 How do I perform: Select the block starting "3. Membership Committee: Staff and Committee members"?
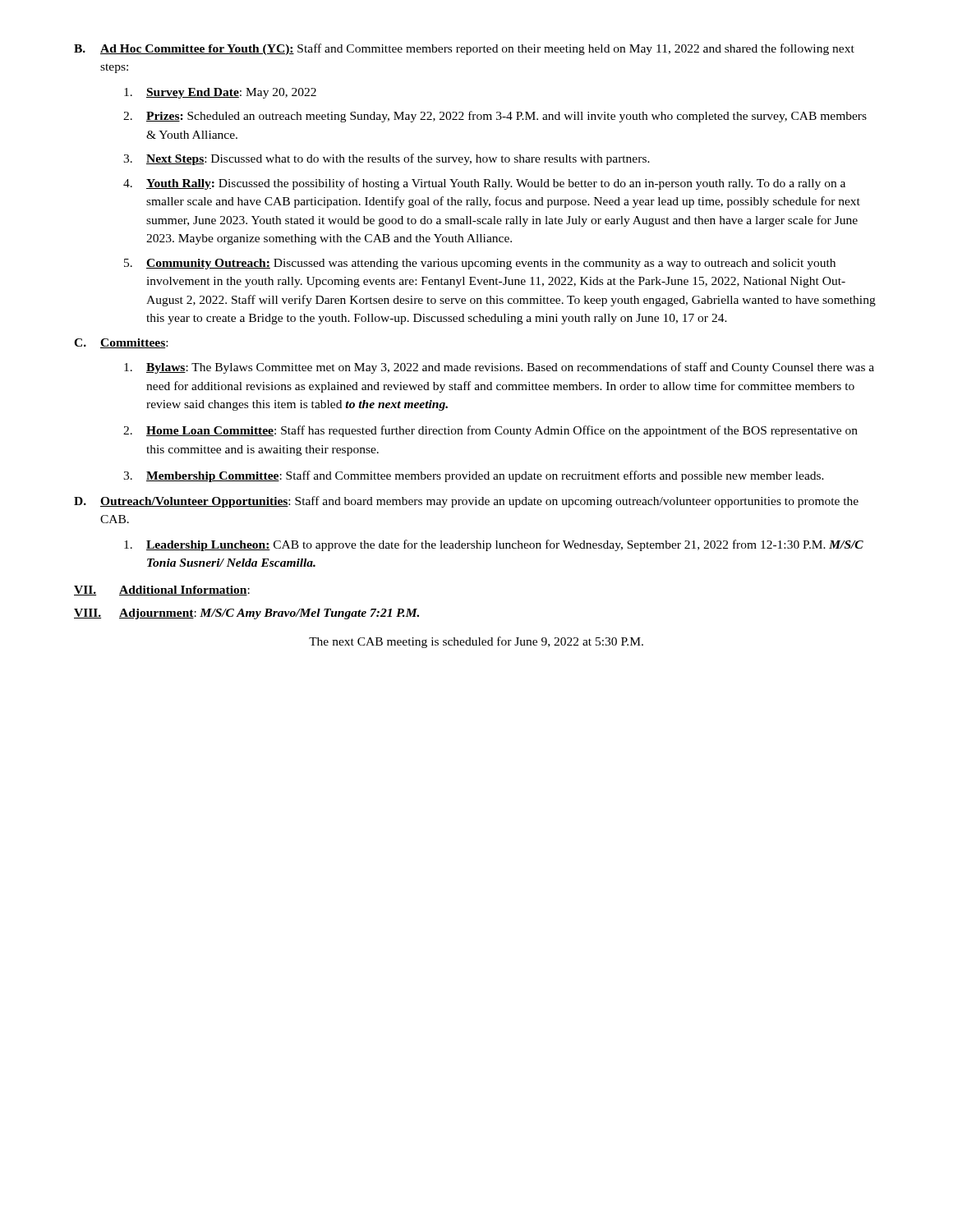[x=501, y=476]
